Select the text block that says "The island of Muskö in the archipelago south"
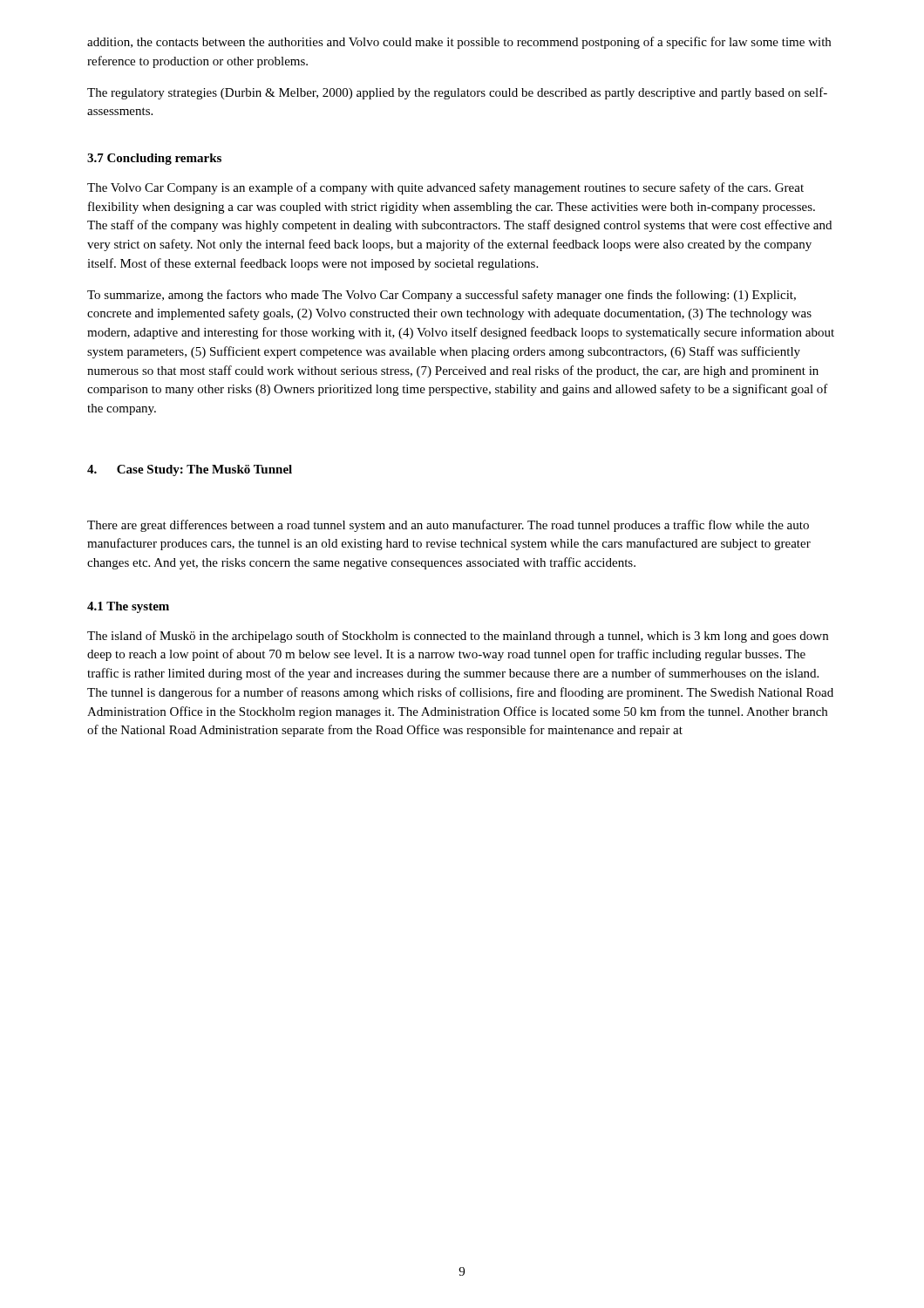Image resolution: width=924 pixels, height=1308 pixels. tap(462, 683)
